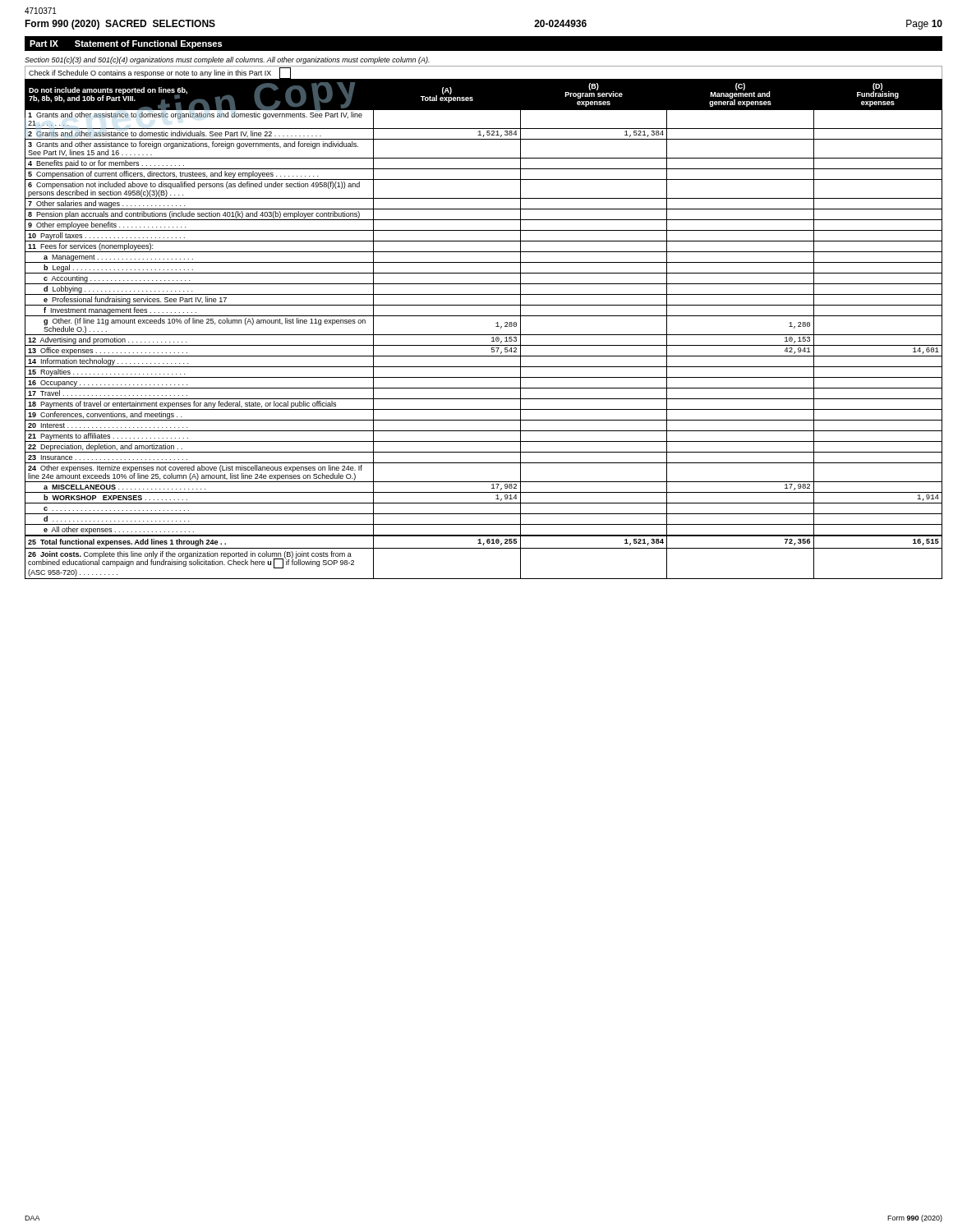Locate the passage starting "Section 501(c)(3) and 501(c)(4)"
This screenshot has height=1232, width=967.
227,60
